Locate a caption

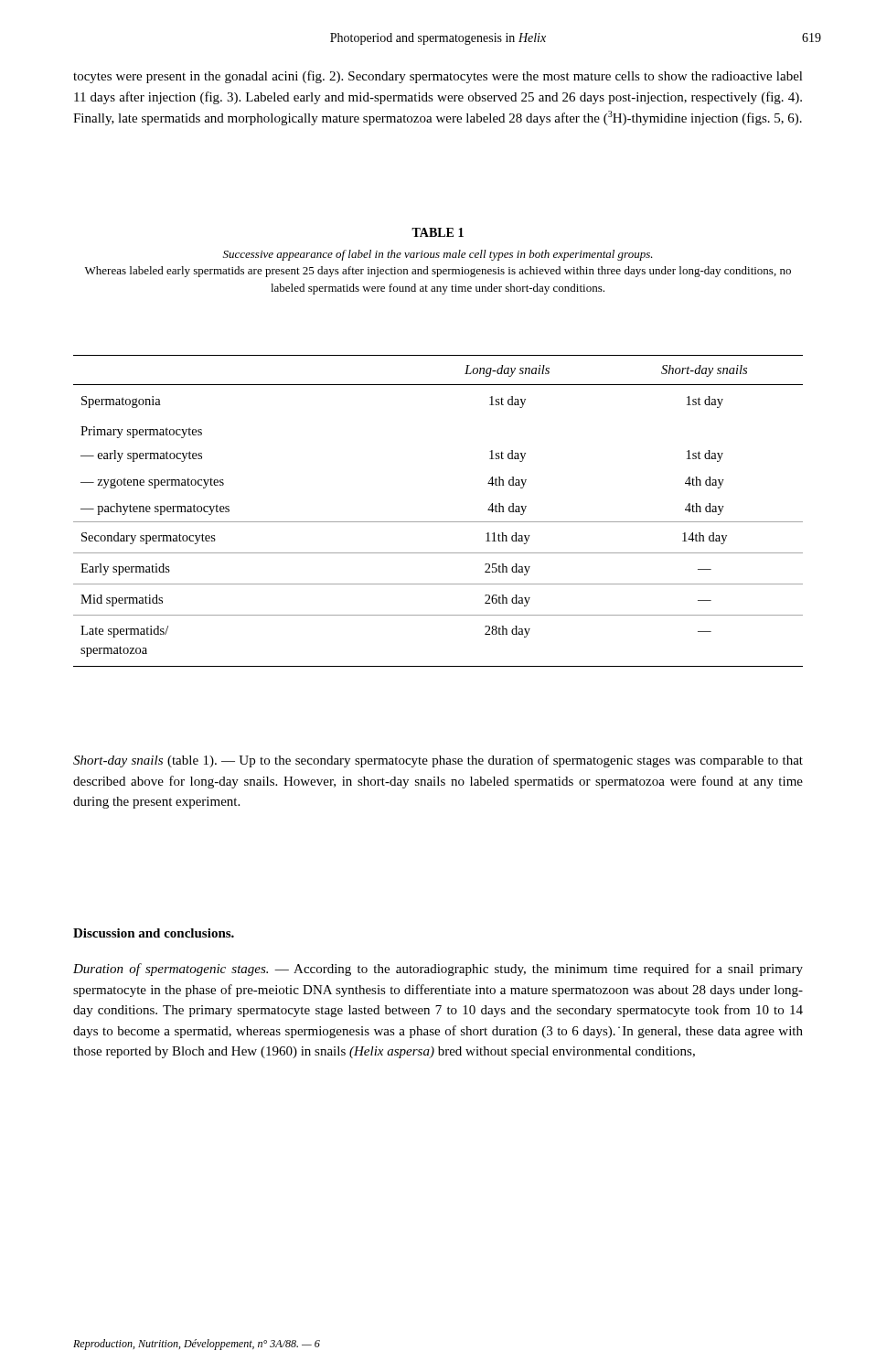point(438,260)
